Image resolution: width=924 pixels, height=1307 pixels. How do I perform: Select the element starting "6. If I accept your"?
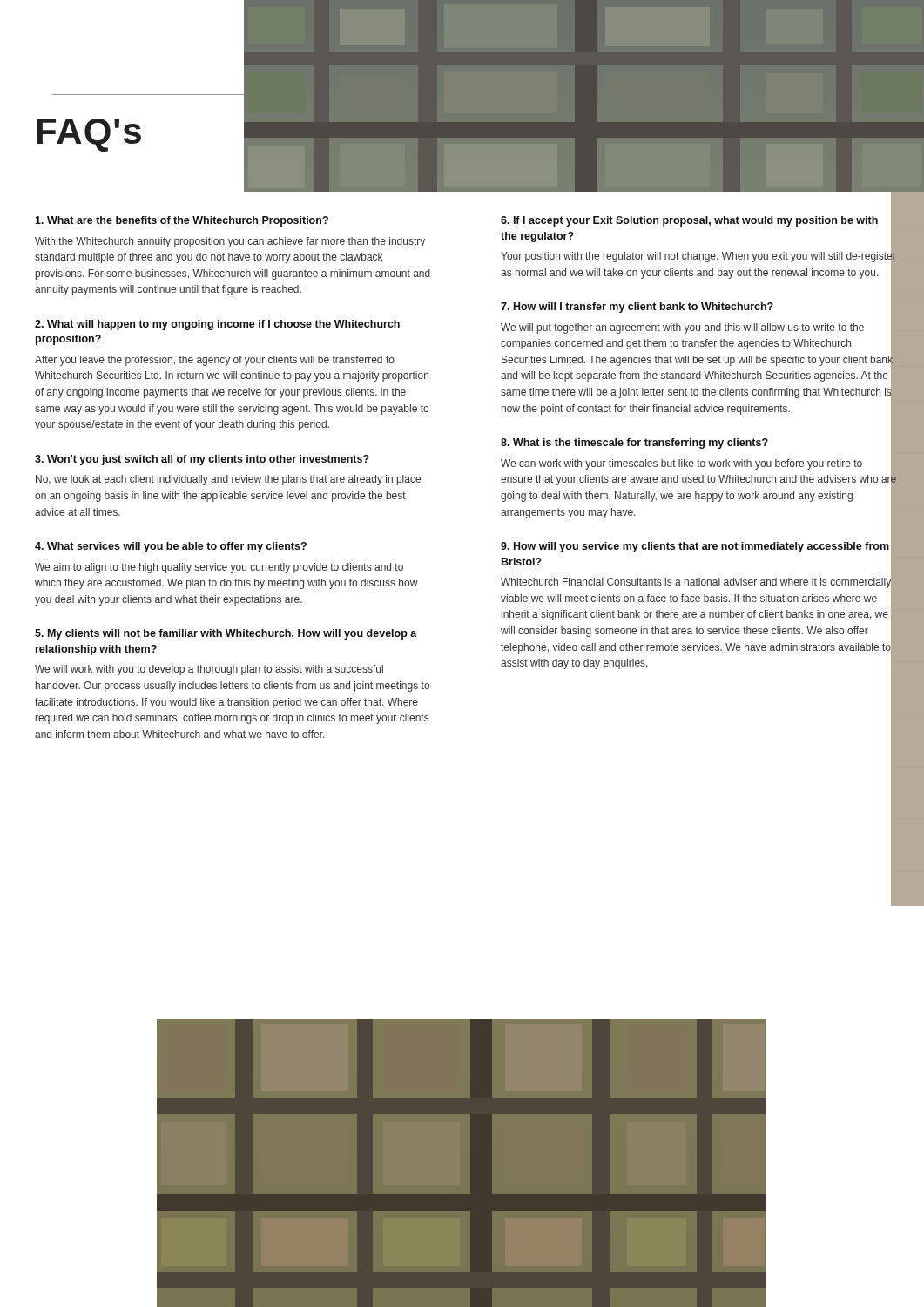[x=699, y=247]
